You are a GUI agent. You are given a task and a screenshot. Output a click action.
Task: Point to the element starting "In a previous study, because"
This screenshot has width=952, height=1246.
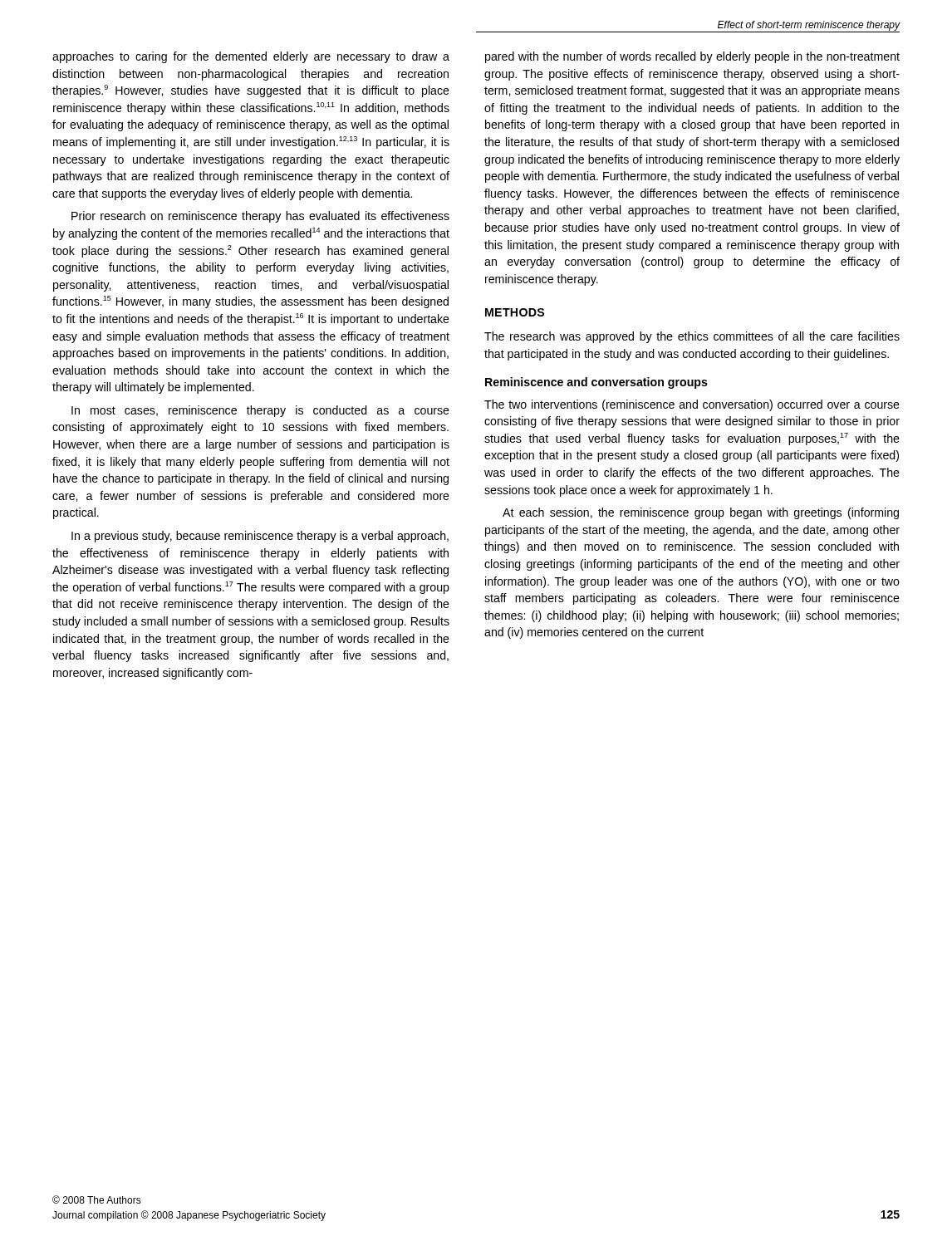[251, 604]
